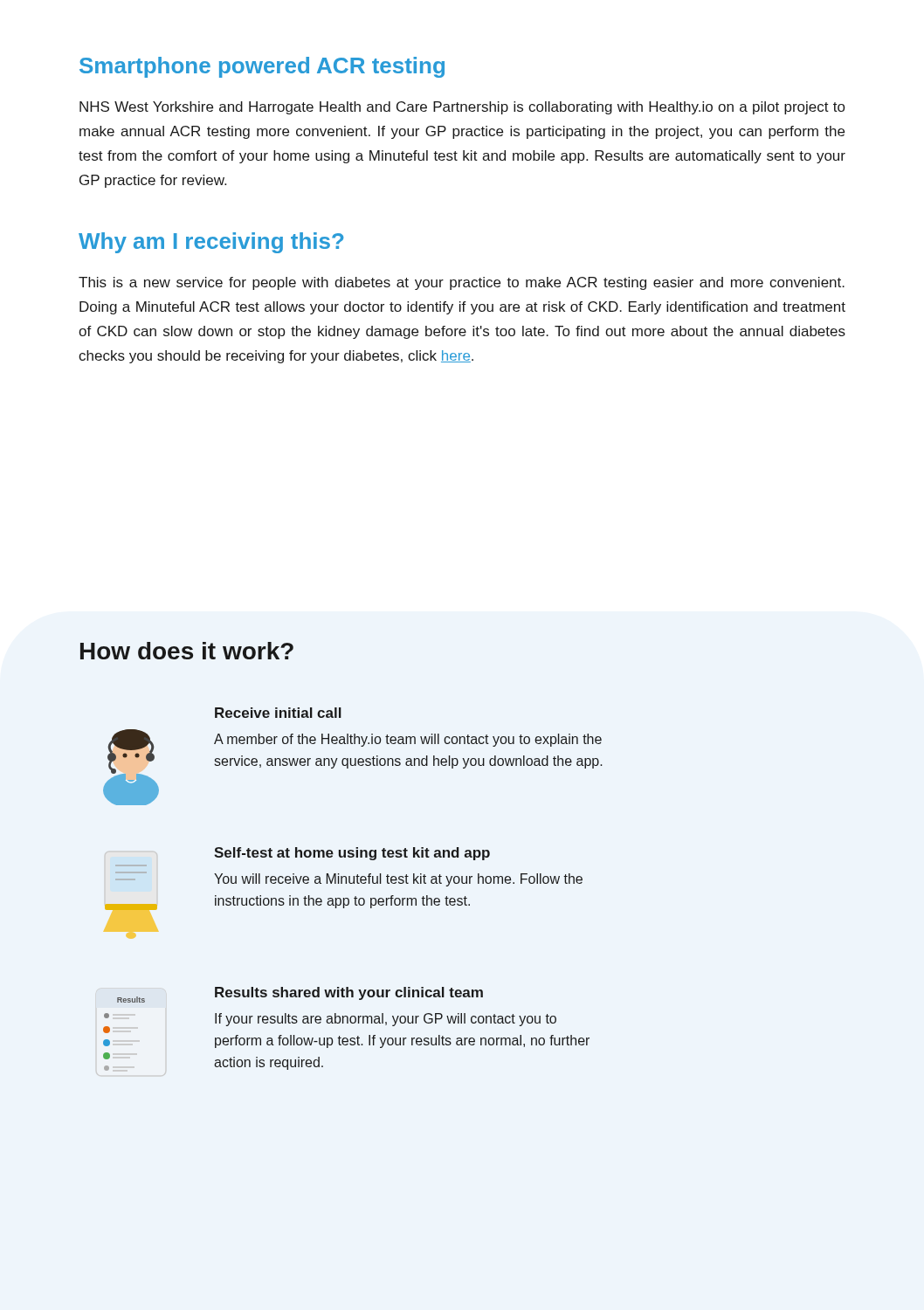Image resolution: width=924 pixels, height=1310 pixels.
Task: Click where it says "How does it work?"
Action: 187,651
